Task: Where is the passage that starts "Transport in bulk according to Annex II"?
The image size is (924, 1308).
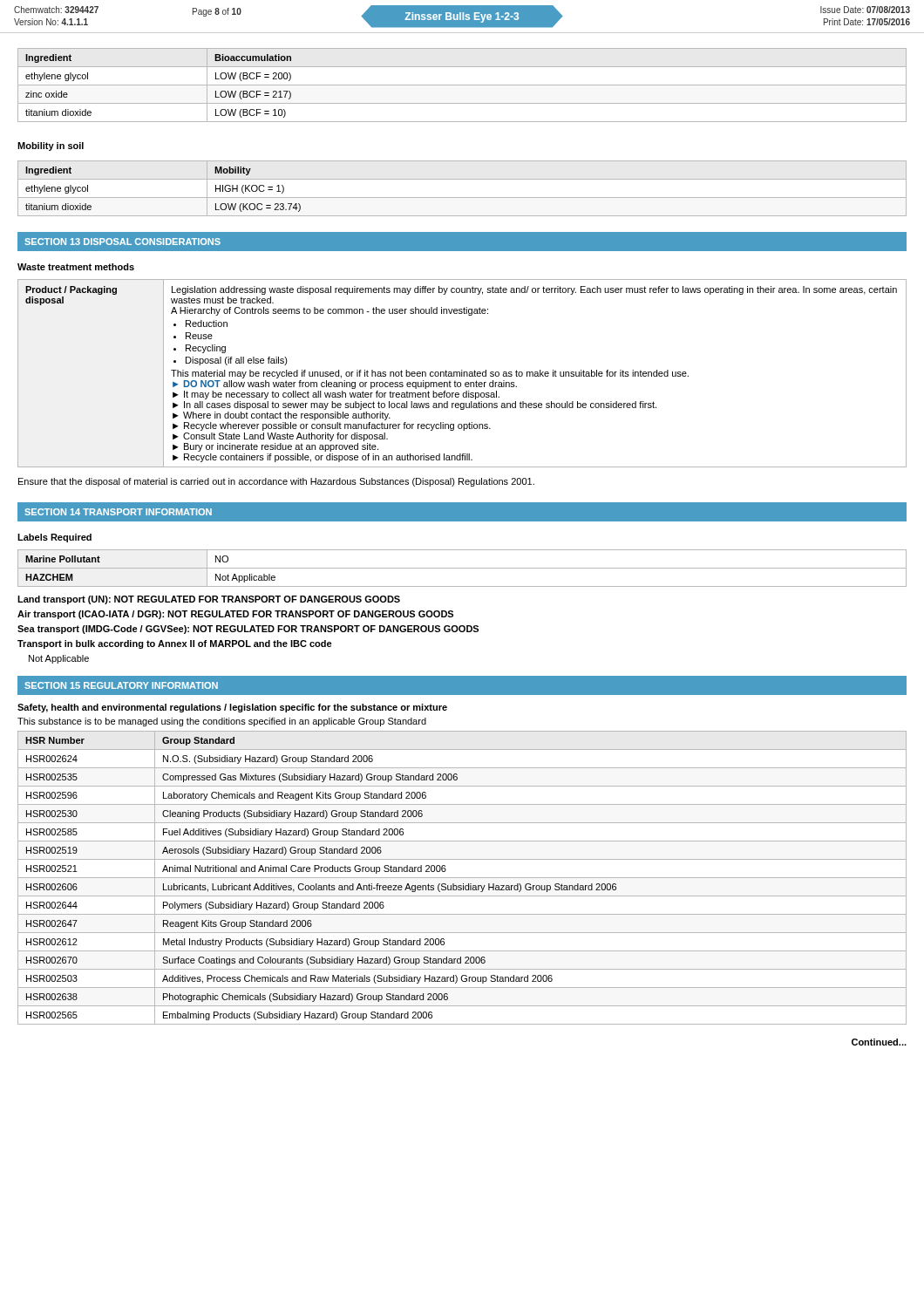Action: click(175, 644)
